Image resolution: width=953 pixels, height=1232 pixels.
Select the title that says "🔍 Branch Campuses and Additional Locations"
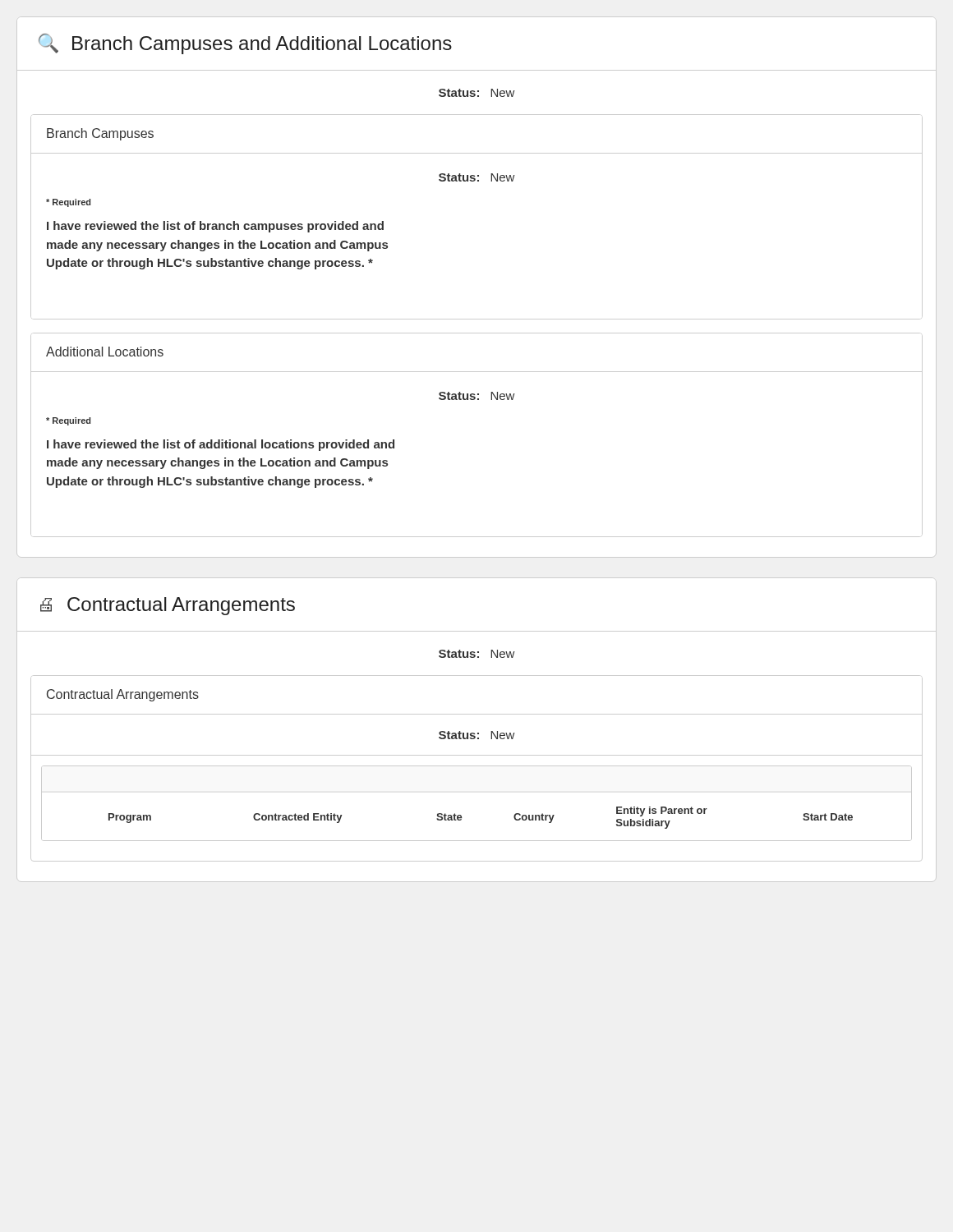245,44
